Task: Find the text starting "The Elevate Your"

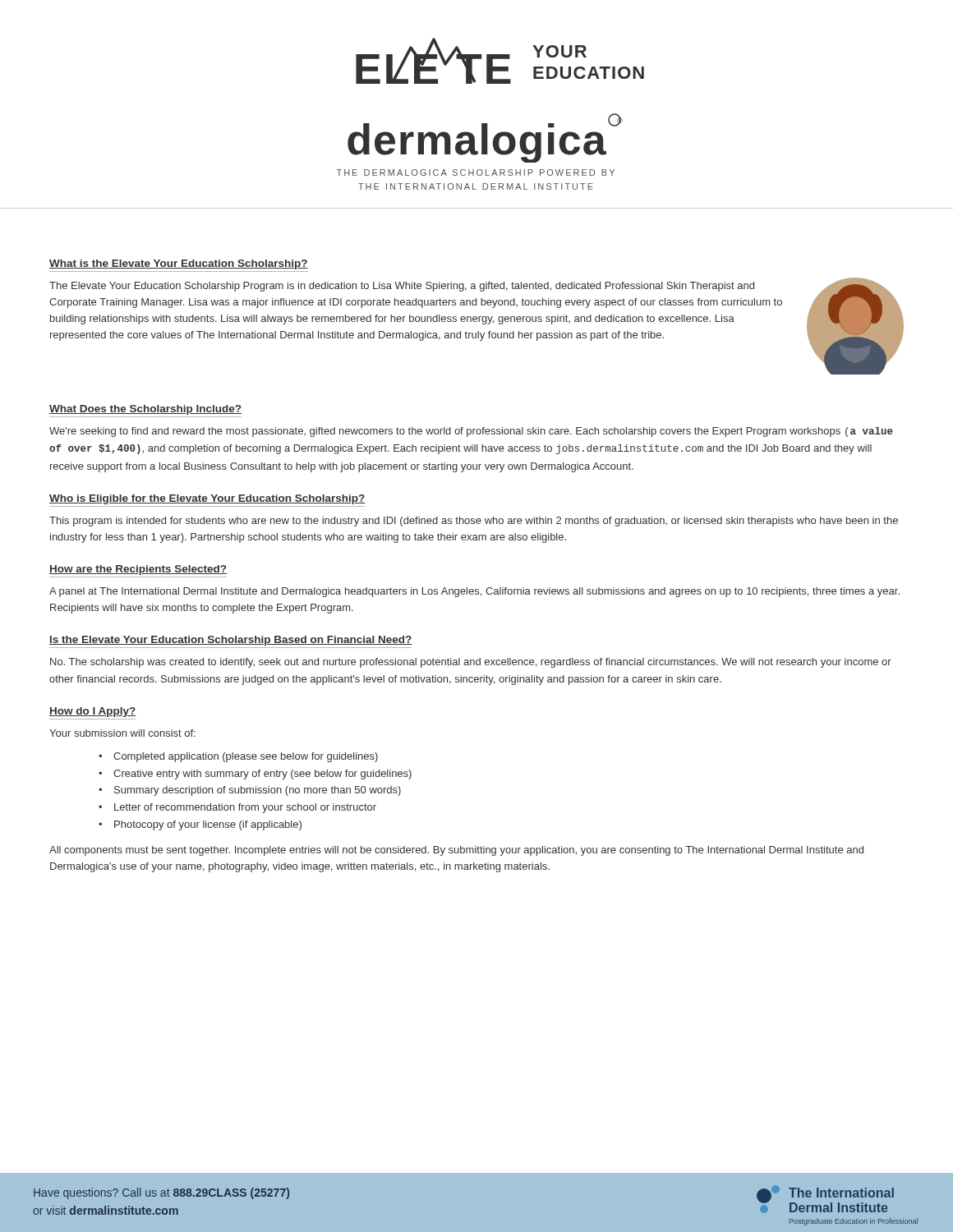Action: tap(416, 310)
